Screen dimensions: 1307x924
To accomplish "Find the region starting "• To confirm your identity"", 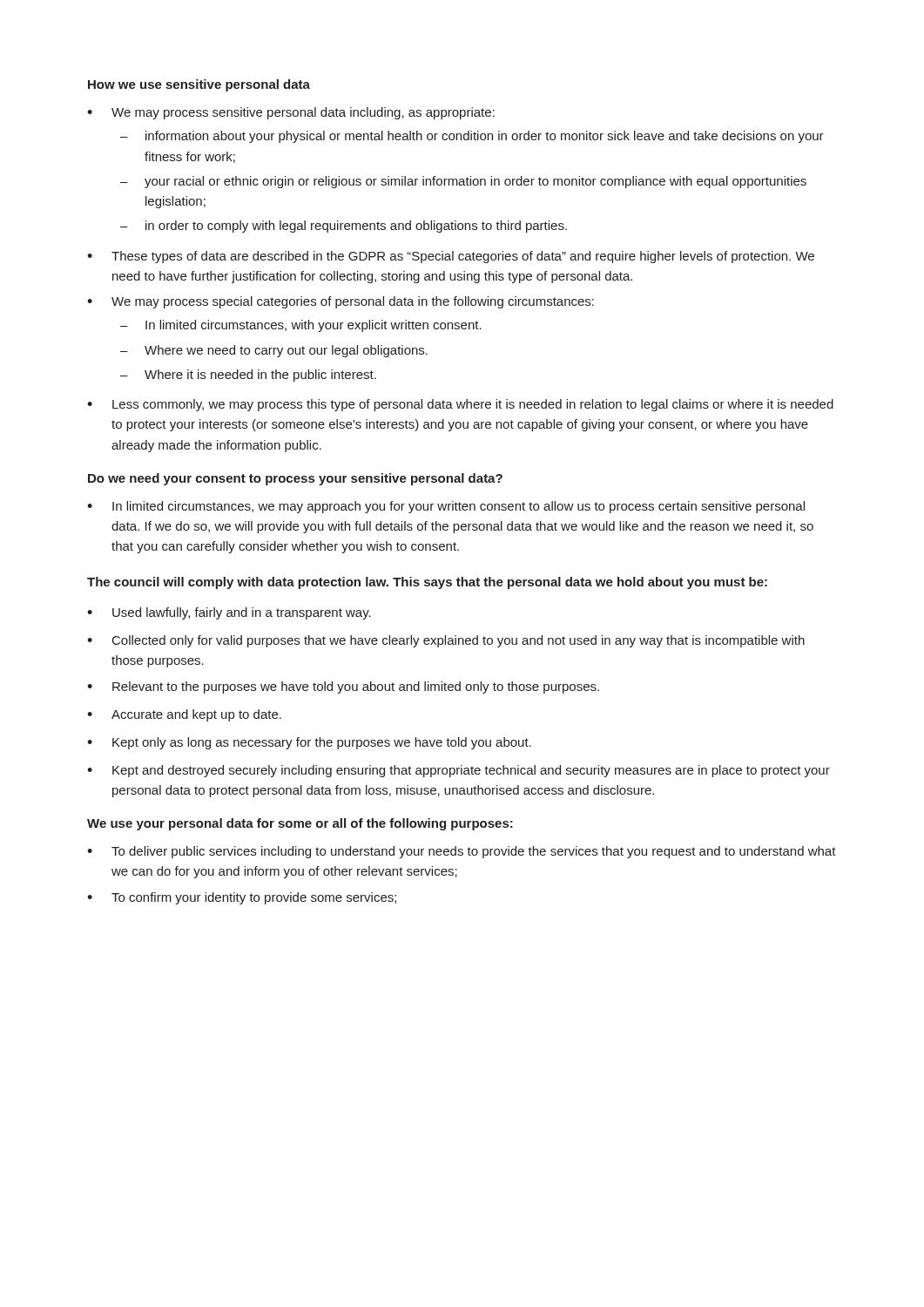I will tap(242, 898).
